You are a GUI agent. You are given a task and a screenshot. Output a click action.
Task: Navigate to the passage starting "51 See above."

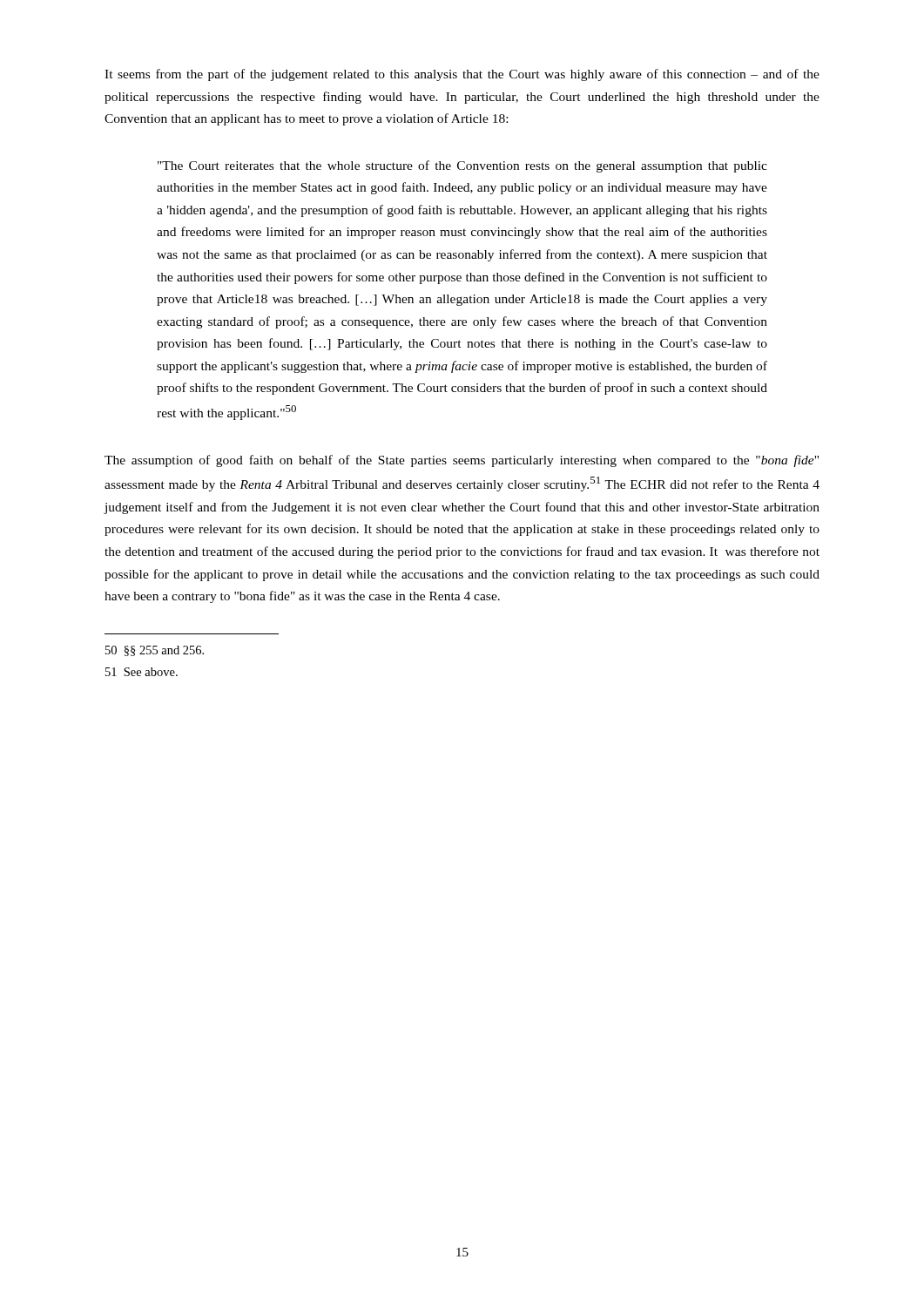pyautogui.click(x=141, y=672)
